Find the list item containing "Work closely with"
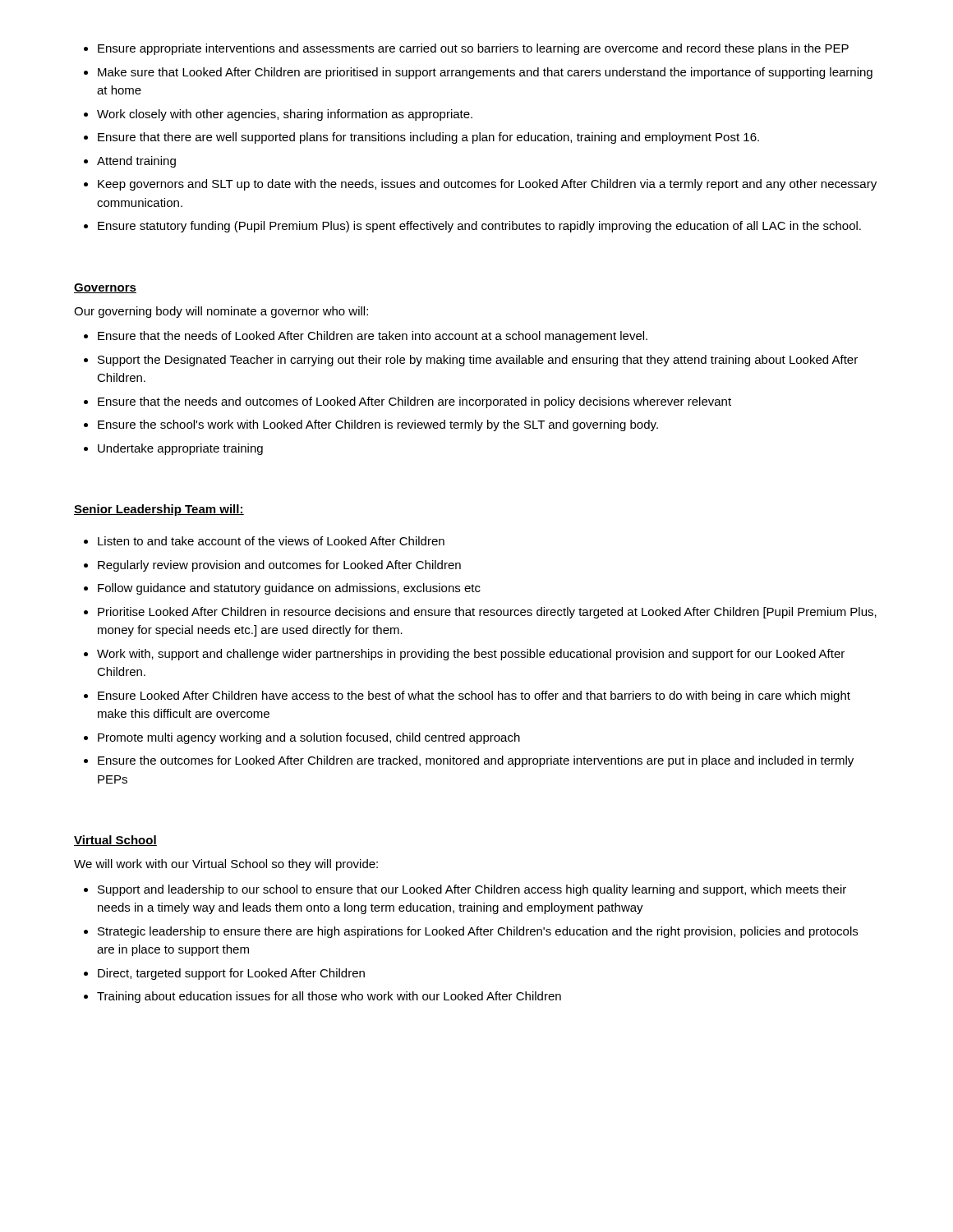Screen dimensions: 1232x953 pyautogui.click(x=285, y=113)
